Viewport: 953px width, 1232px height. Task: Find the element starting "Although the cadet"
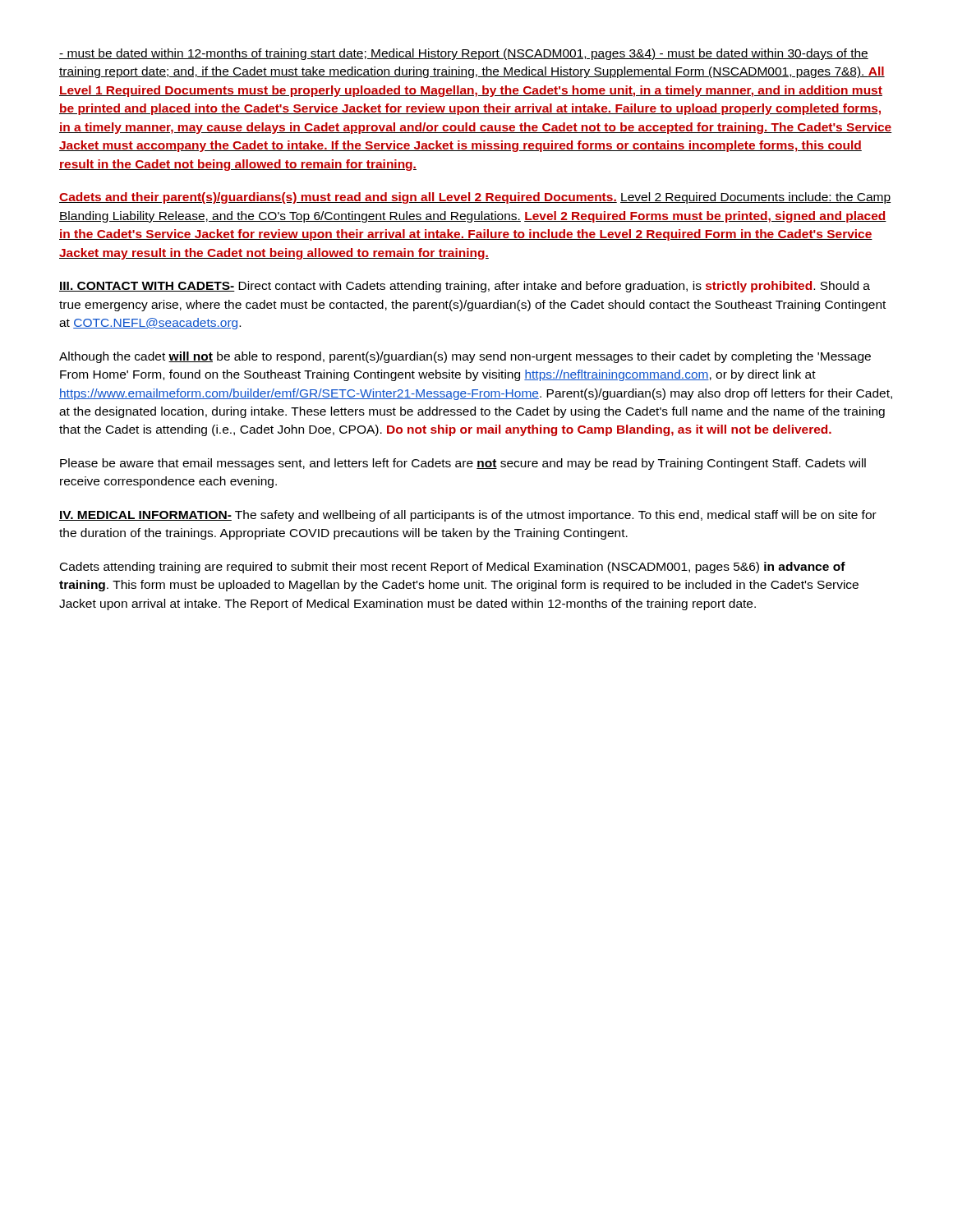click(476, 393)
